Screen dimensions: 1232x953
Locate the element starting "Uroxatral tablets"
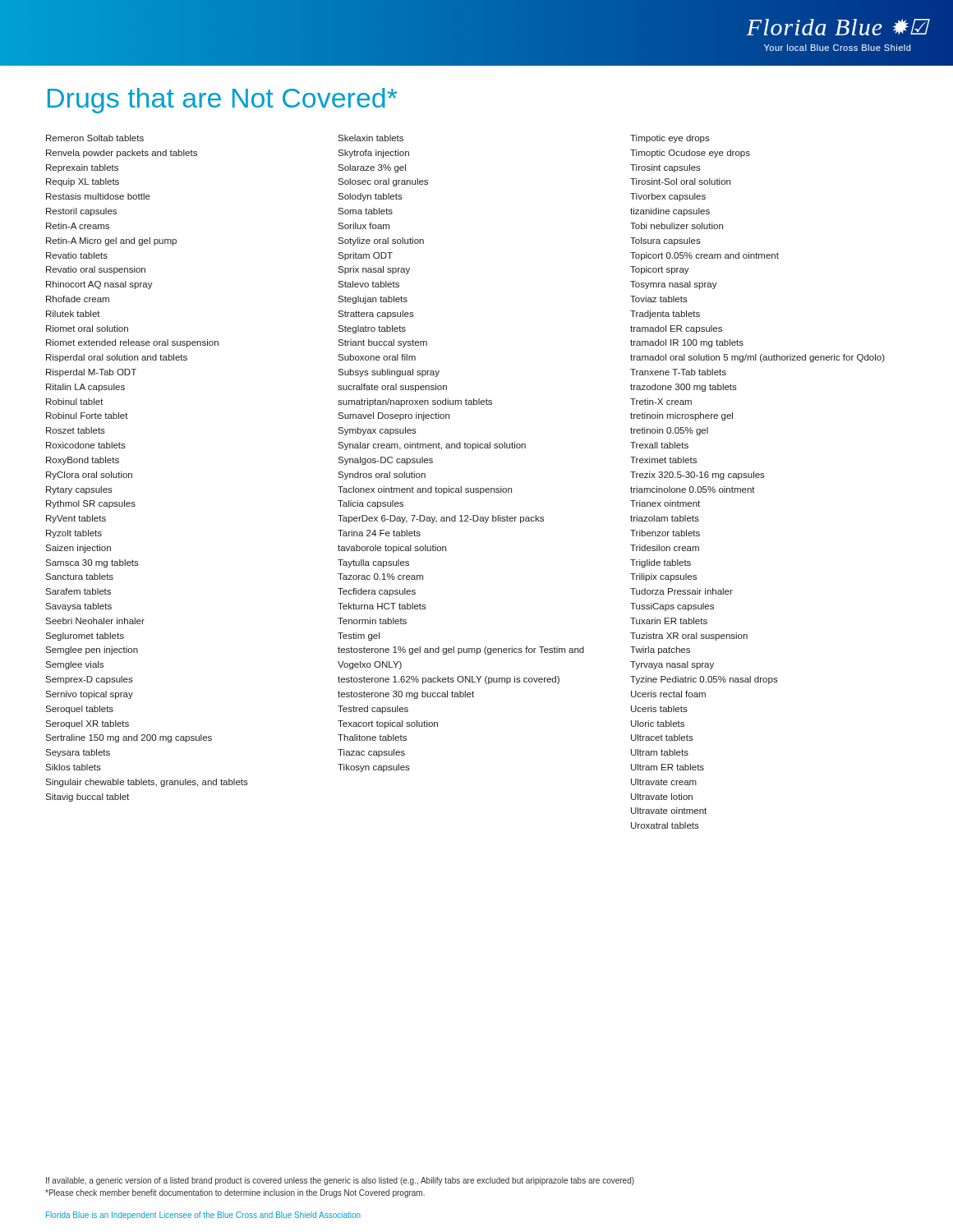(x=665, y=826)
